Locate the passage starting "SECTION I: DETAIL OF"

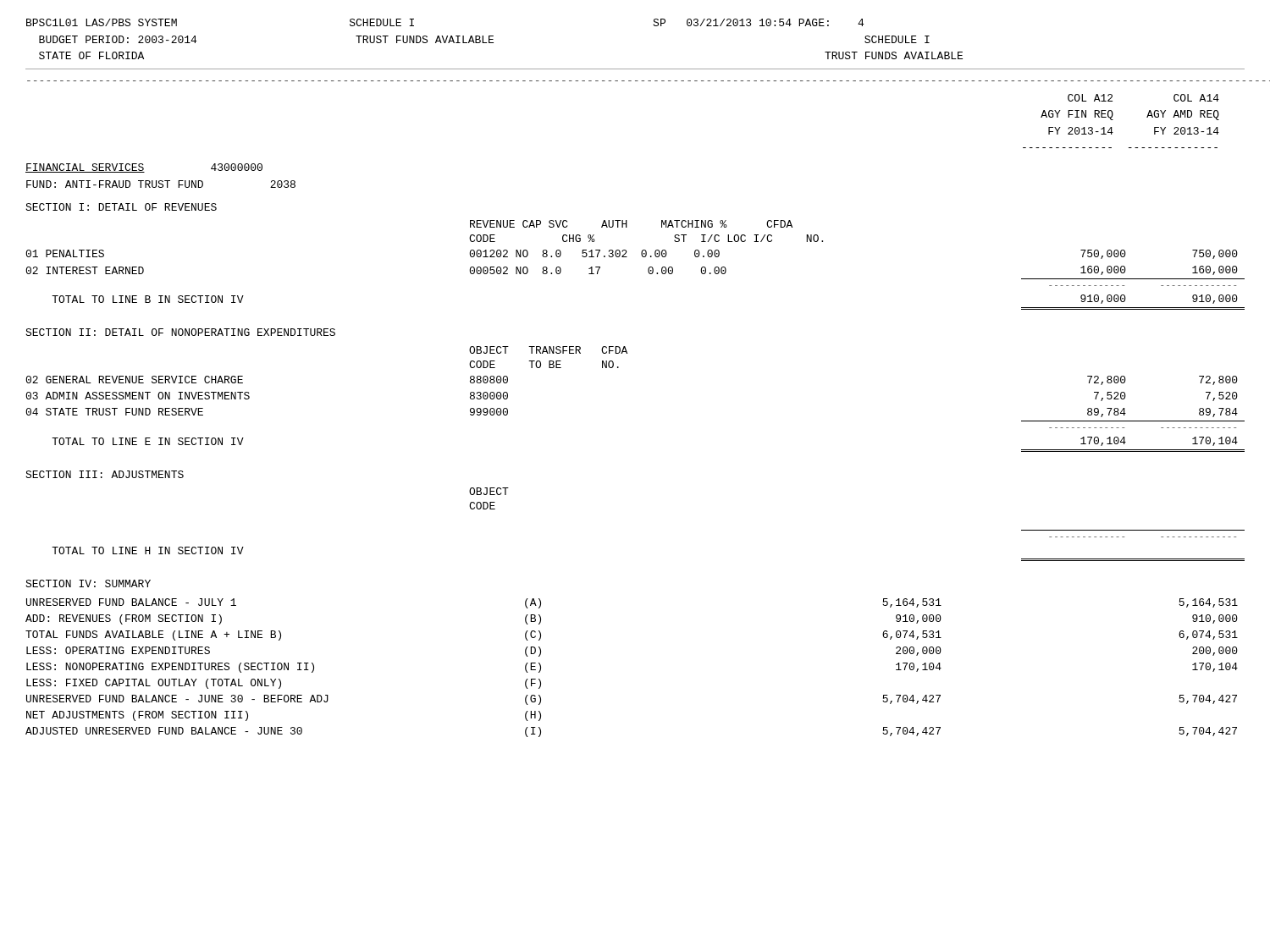(121, 208)
